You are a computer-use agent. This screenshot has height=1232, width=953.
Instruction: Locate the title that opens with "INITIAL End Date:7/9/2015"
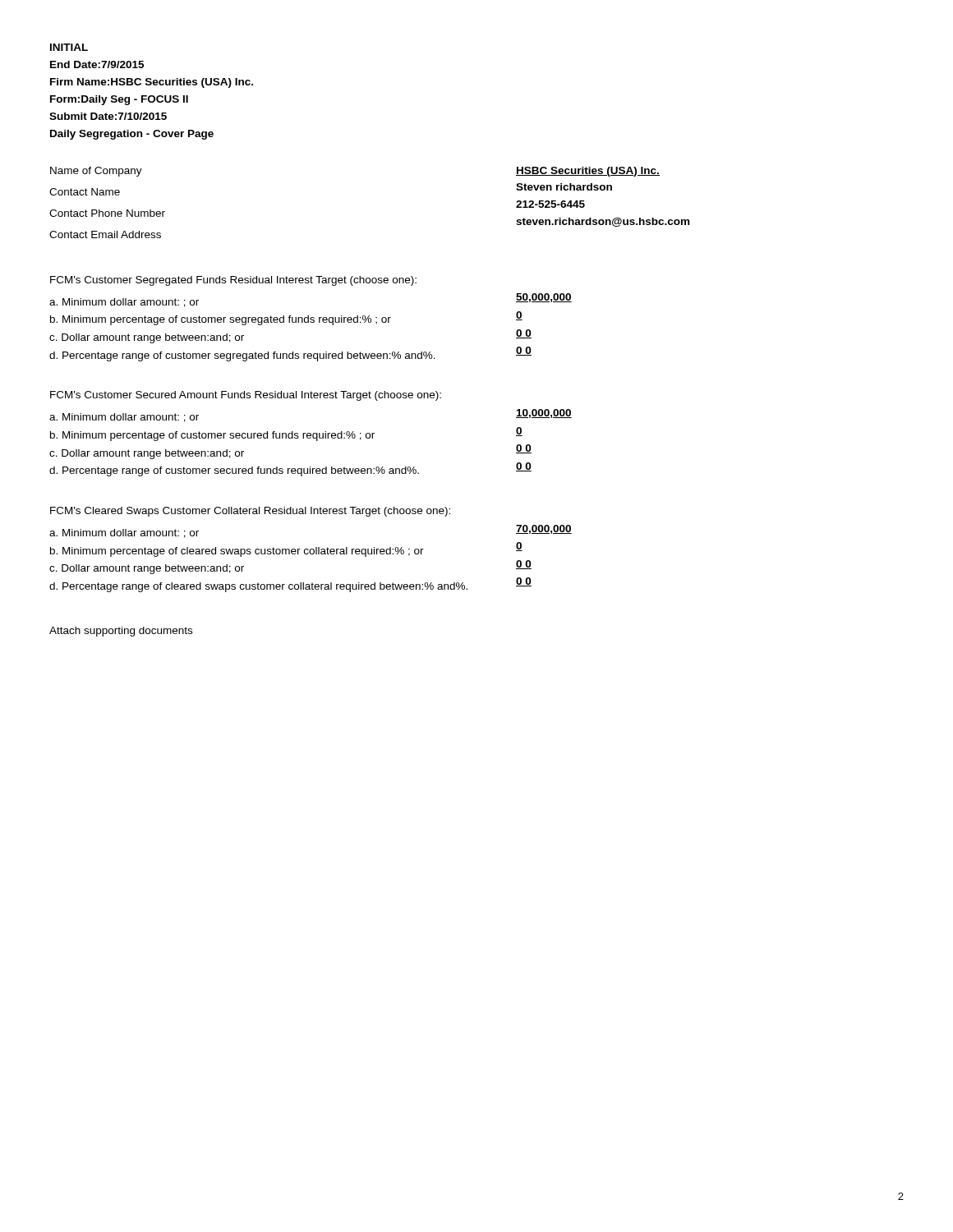click(x=69, y=47)
